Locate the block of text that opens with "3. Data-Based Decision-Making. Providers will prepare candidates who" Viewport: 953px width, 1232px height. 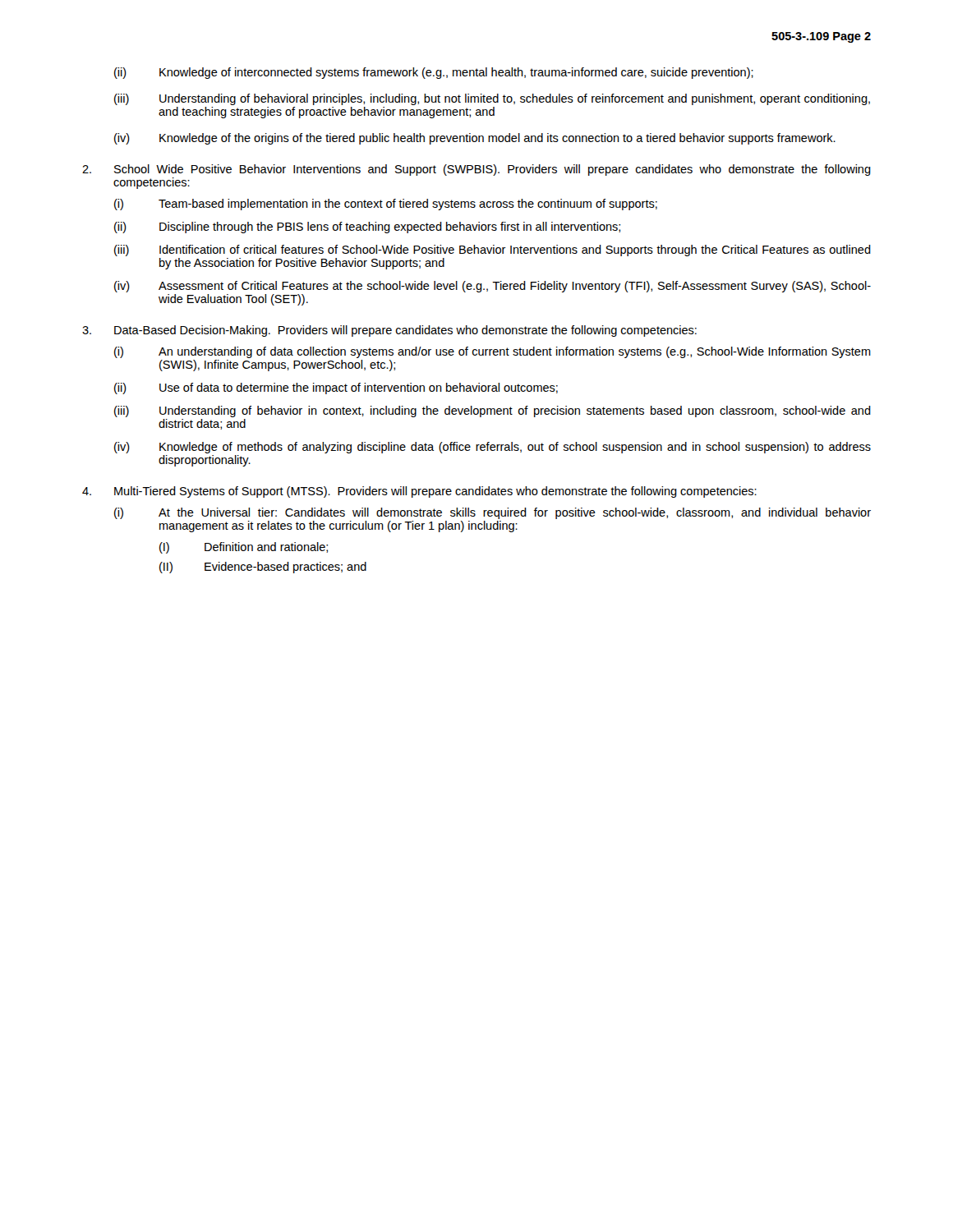point(476,330)
